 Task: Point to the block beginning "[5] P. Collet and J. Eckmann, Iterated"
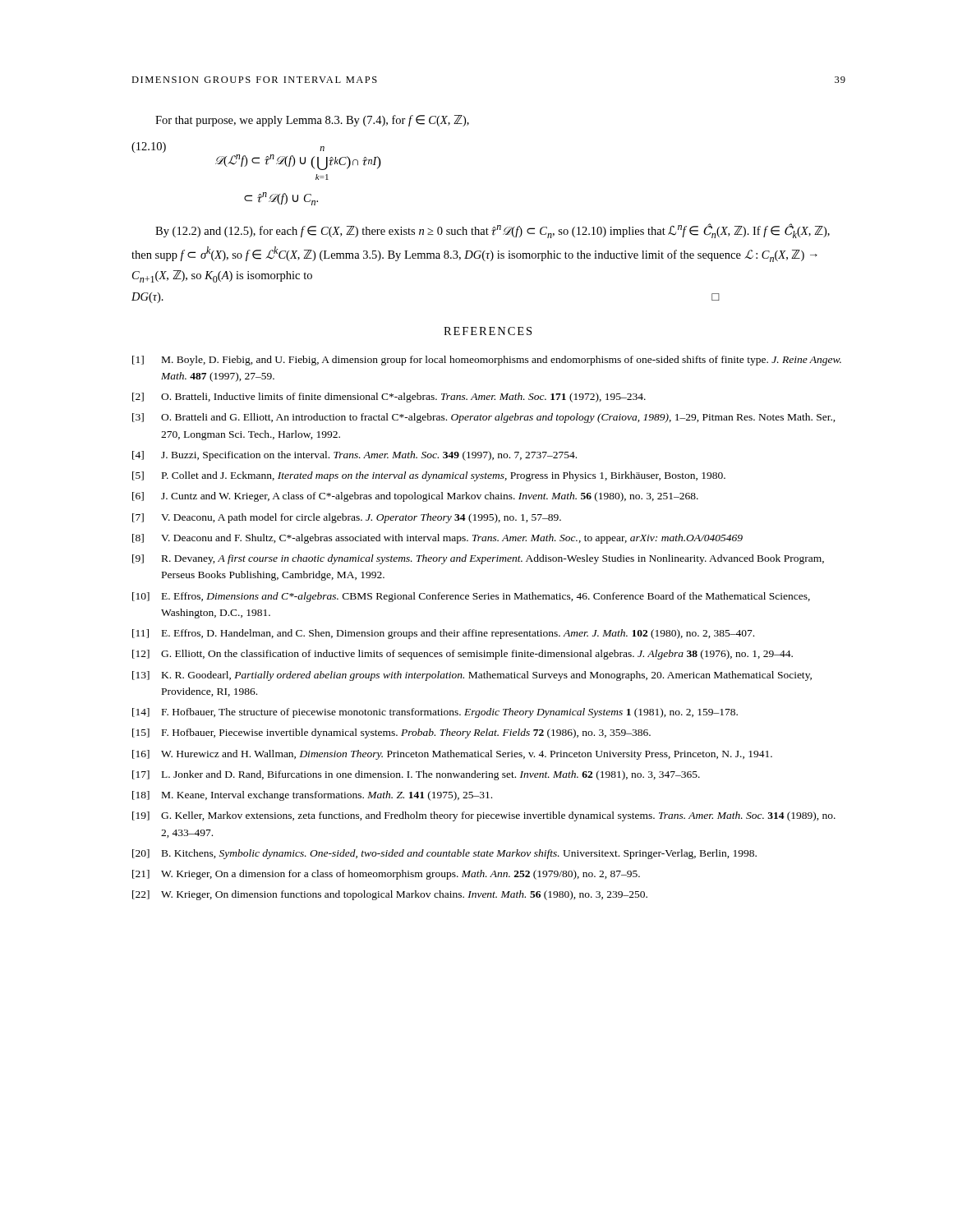coord(429,476)
